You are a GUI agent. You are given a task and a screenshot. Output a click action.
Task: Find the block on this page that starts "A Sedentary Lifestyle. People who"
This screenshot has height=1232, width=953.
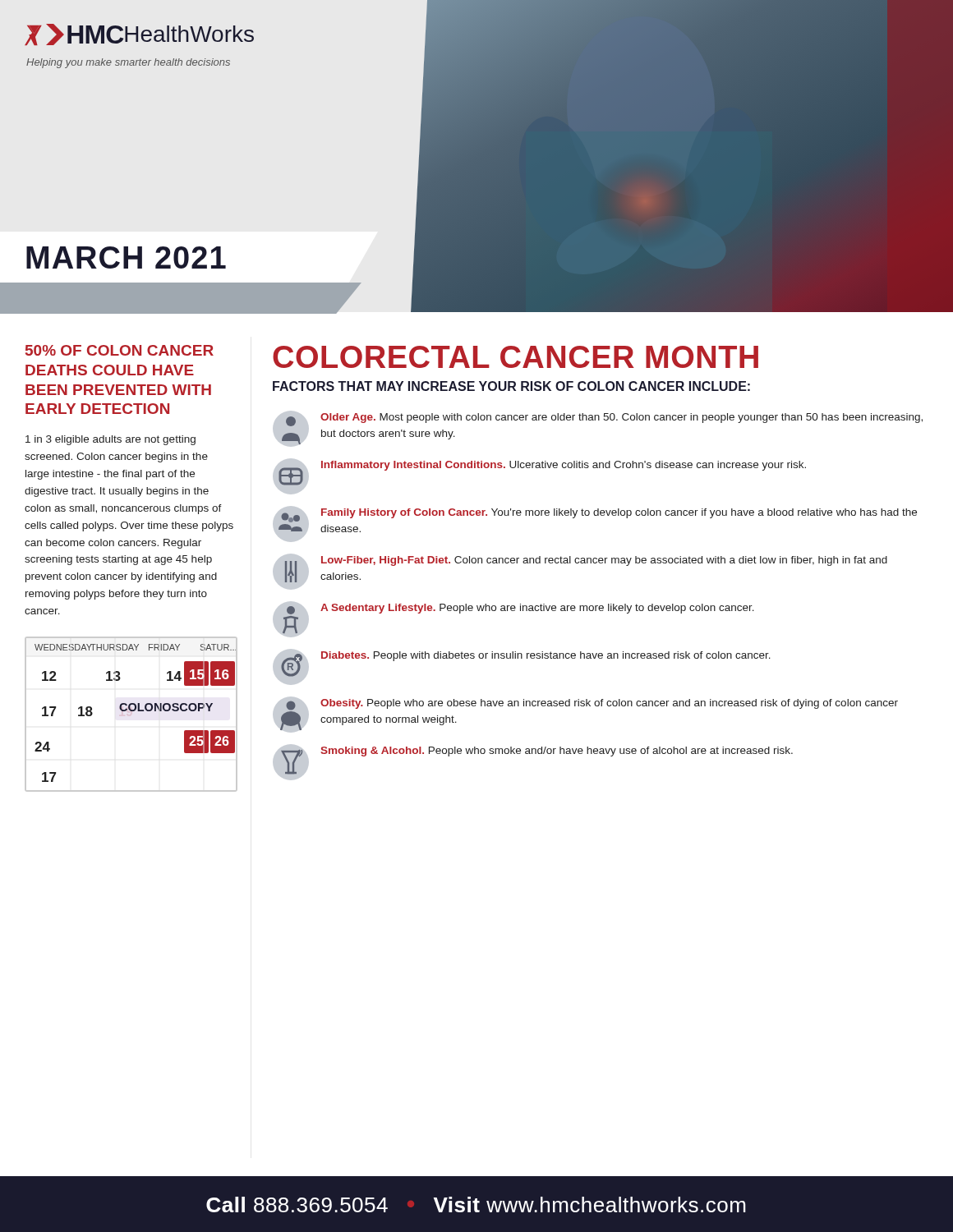click(x=513, y=619)
